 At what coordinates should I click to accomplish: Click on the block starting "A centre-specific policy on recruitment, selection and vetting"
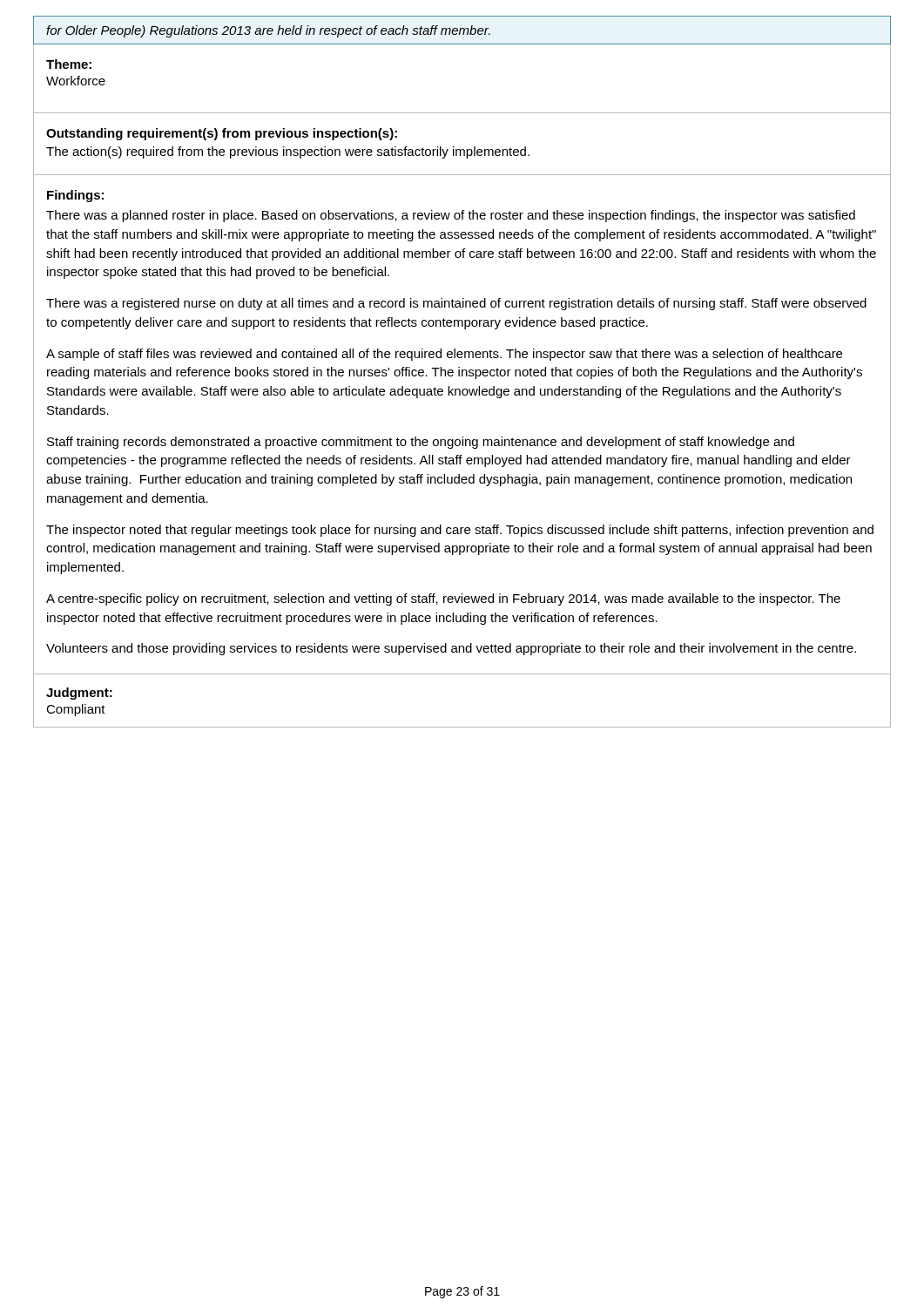(443, 607)
